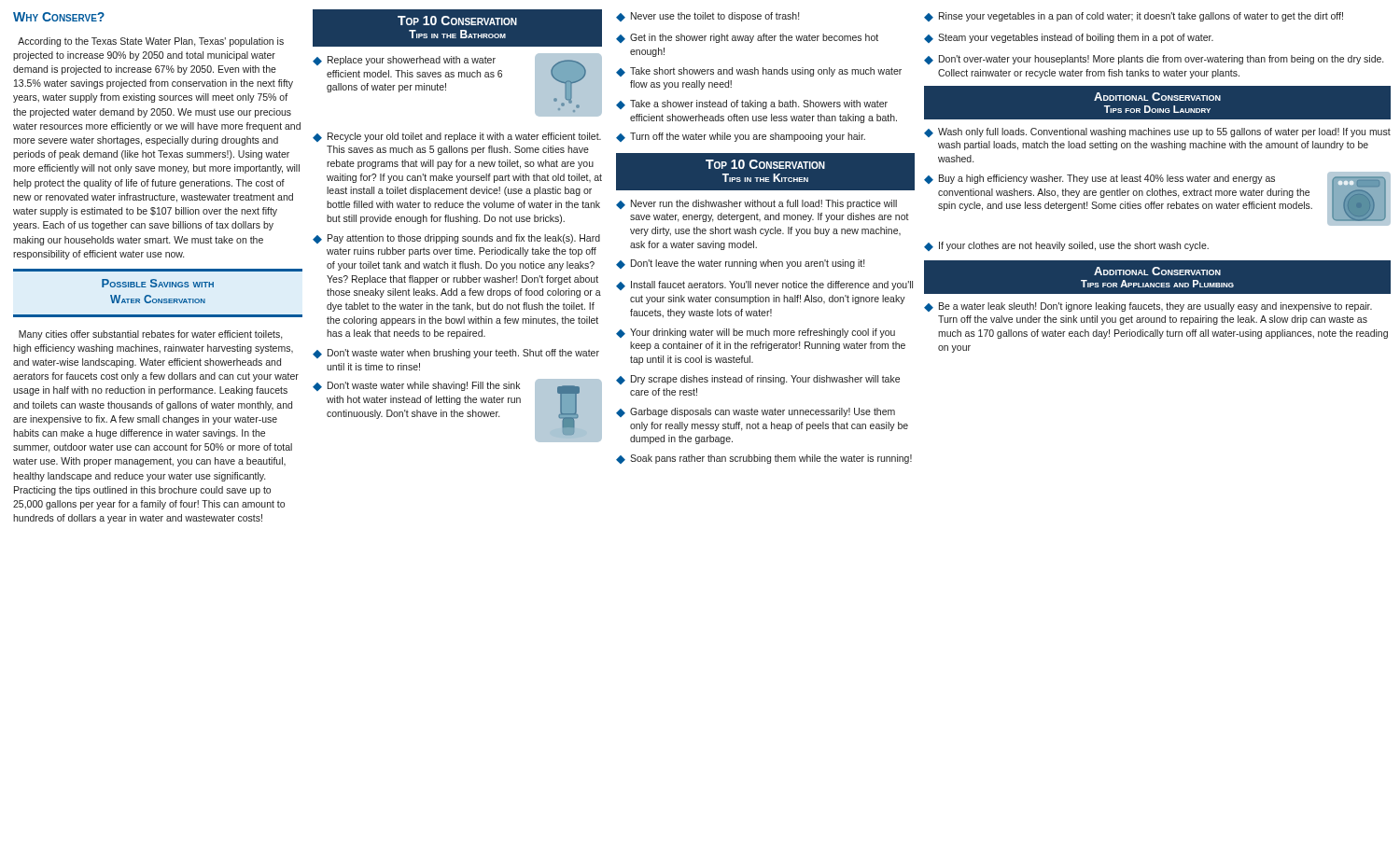Locate the list item with the text "◆ Never run the dishwasher without a"
Viewport: 1400px width, 850px height.
pos(765,224)
